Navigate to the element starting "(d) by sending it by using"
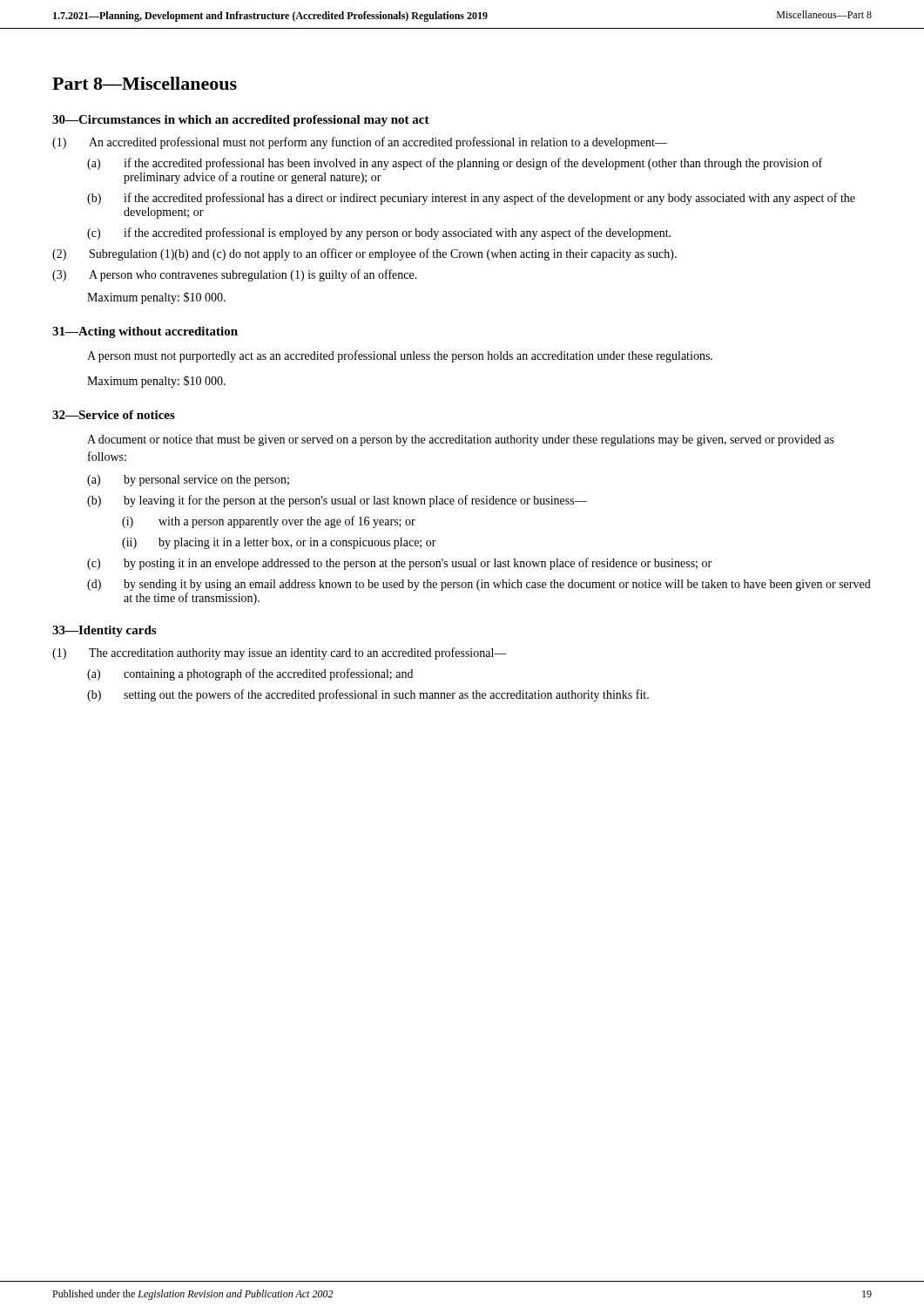This screenshot has width=924, height=1307. pyautogui.click(x=479, y=592)
